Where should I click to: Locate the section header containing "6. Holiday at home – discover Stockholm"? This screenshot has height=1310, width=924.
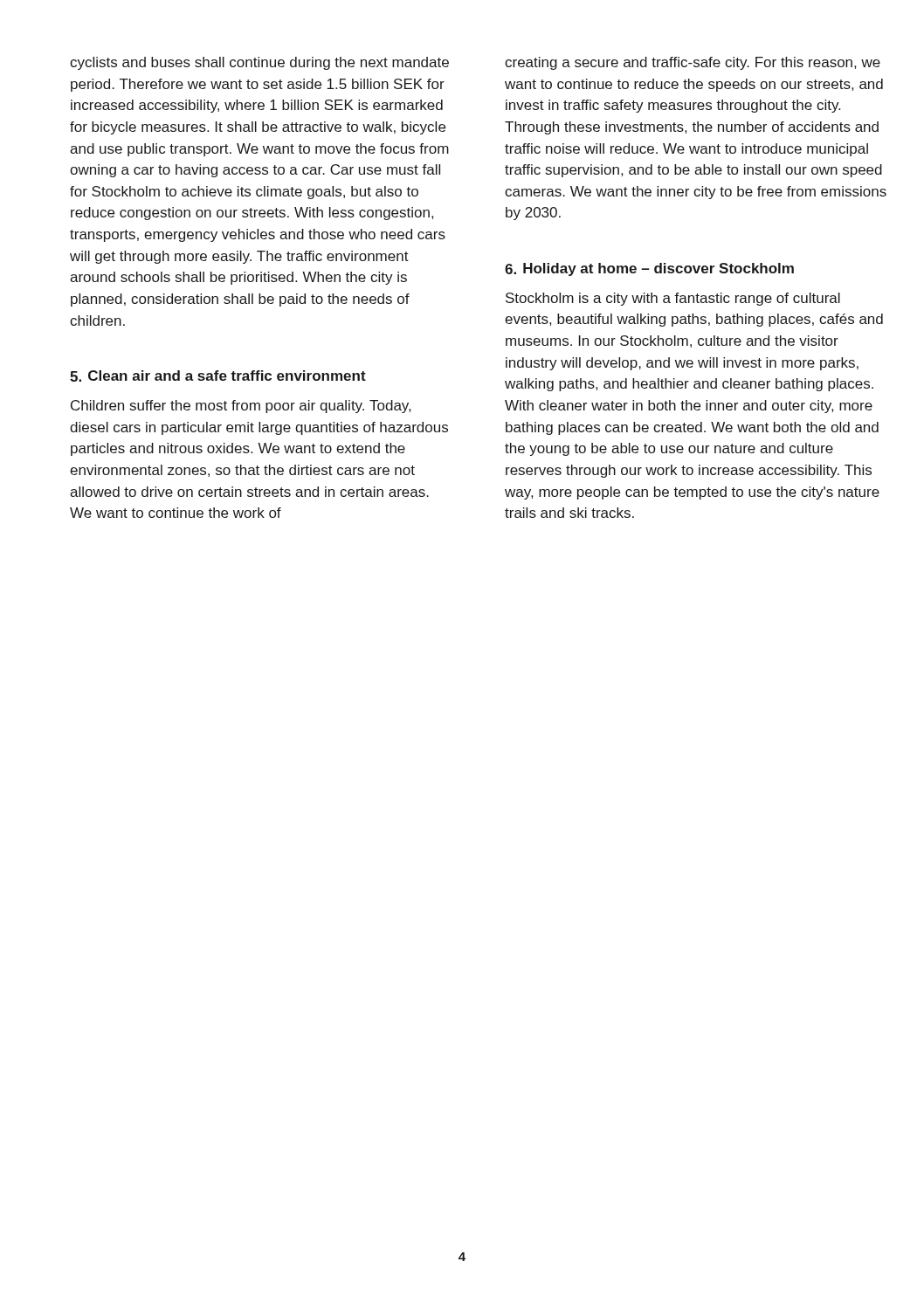[x=697, y=270]
